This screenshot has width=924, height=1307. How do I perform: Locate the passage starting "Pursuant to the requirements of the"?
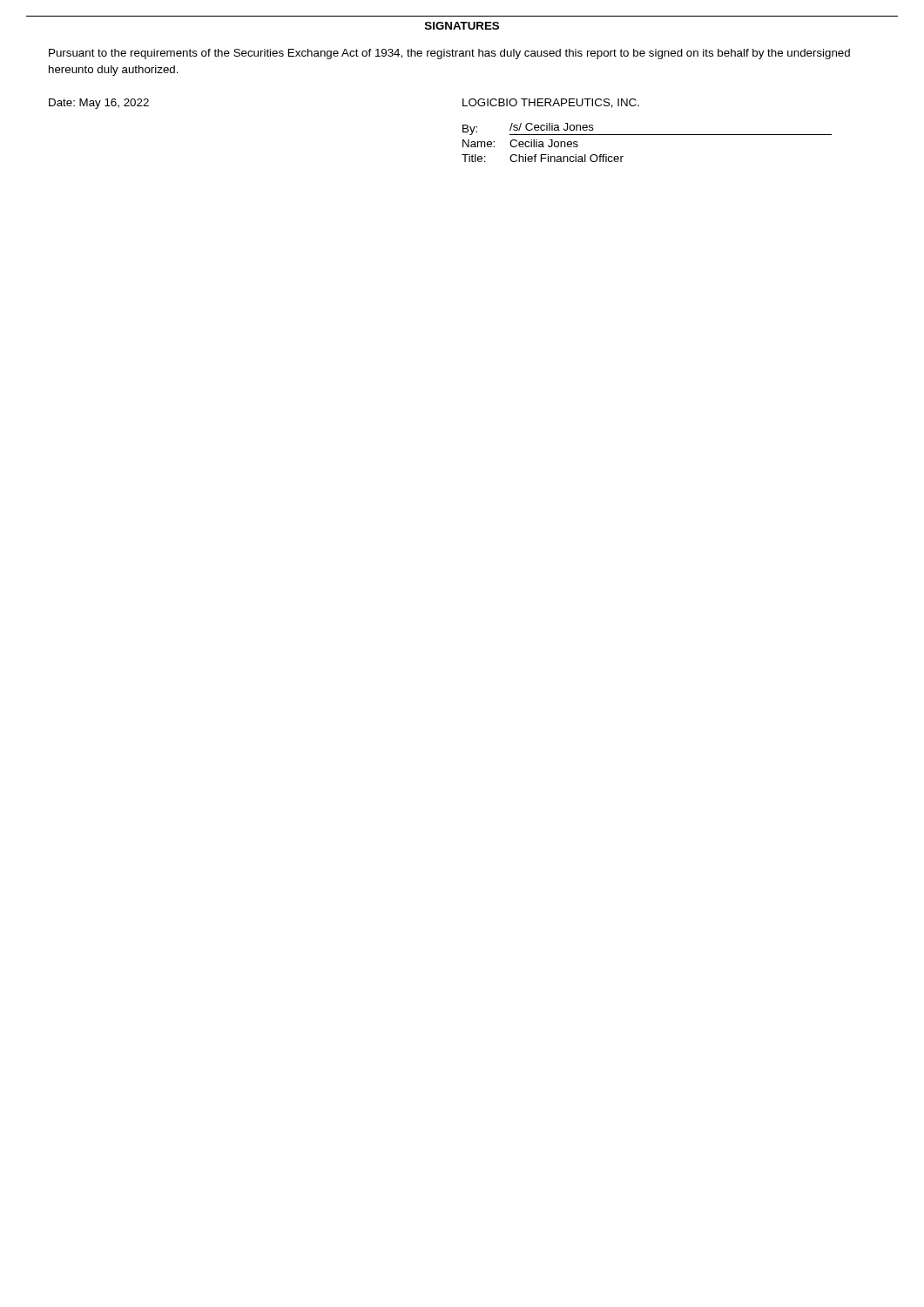click(x=449, y=61)
